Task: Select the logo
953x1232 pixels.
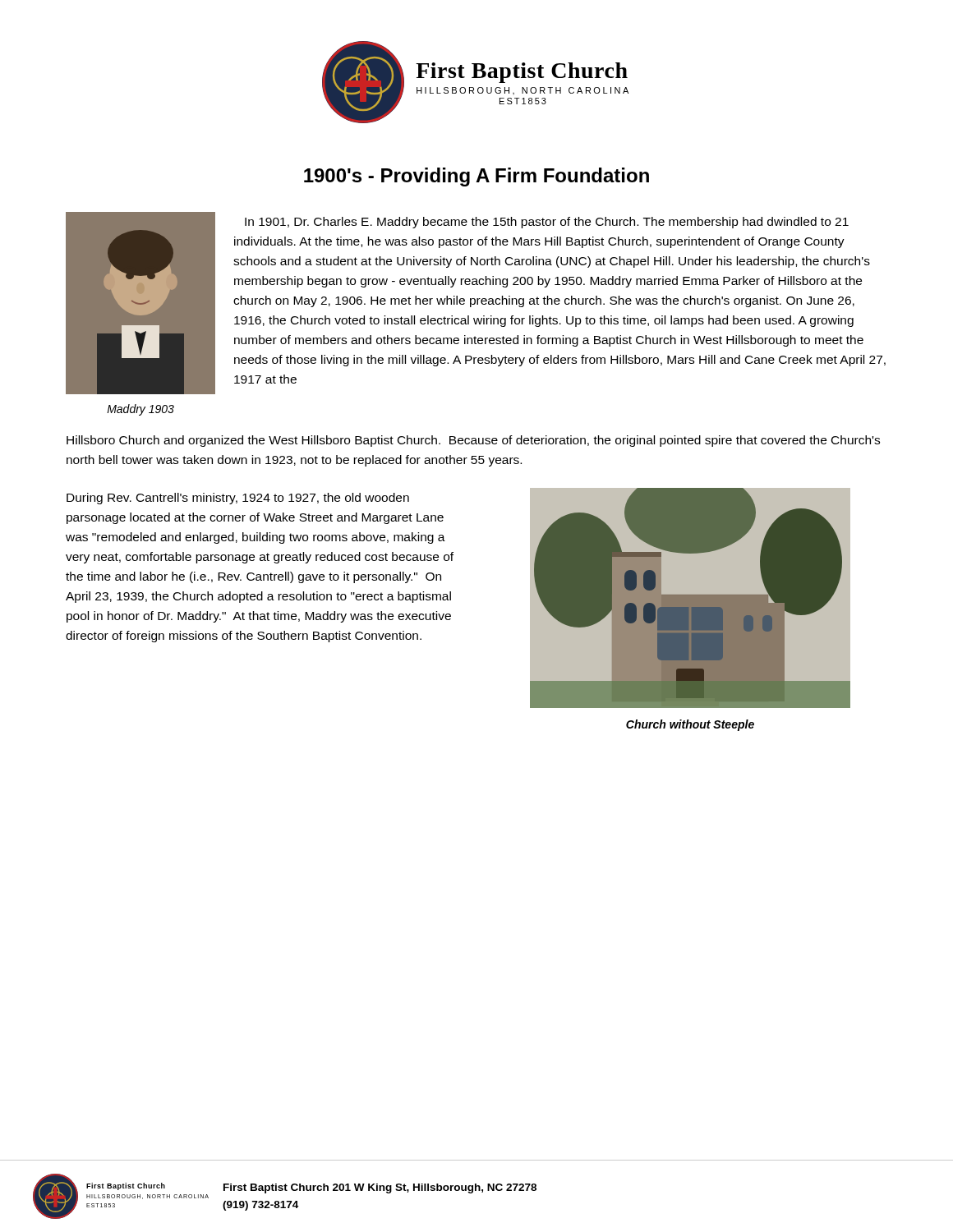Action: (x=476, y=70)
